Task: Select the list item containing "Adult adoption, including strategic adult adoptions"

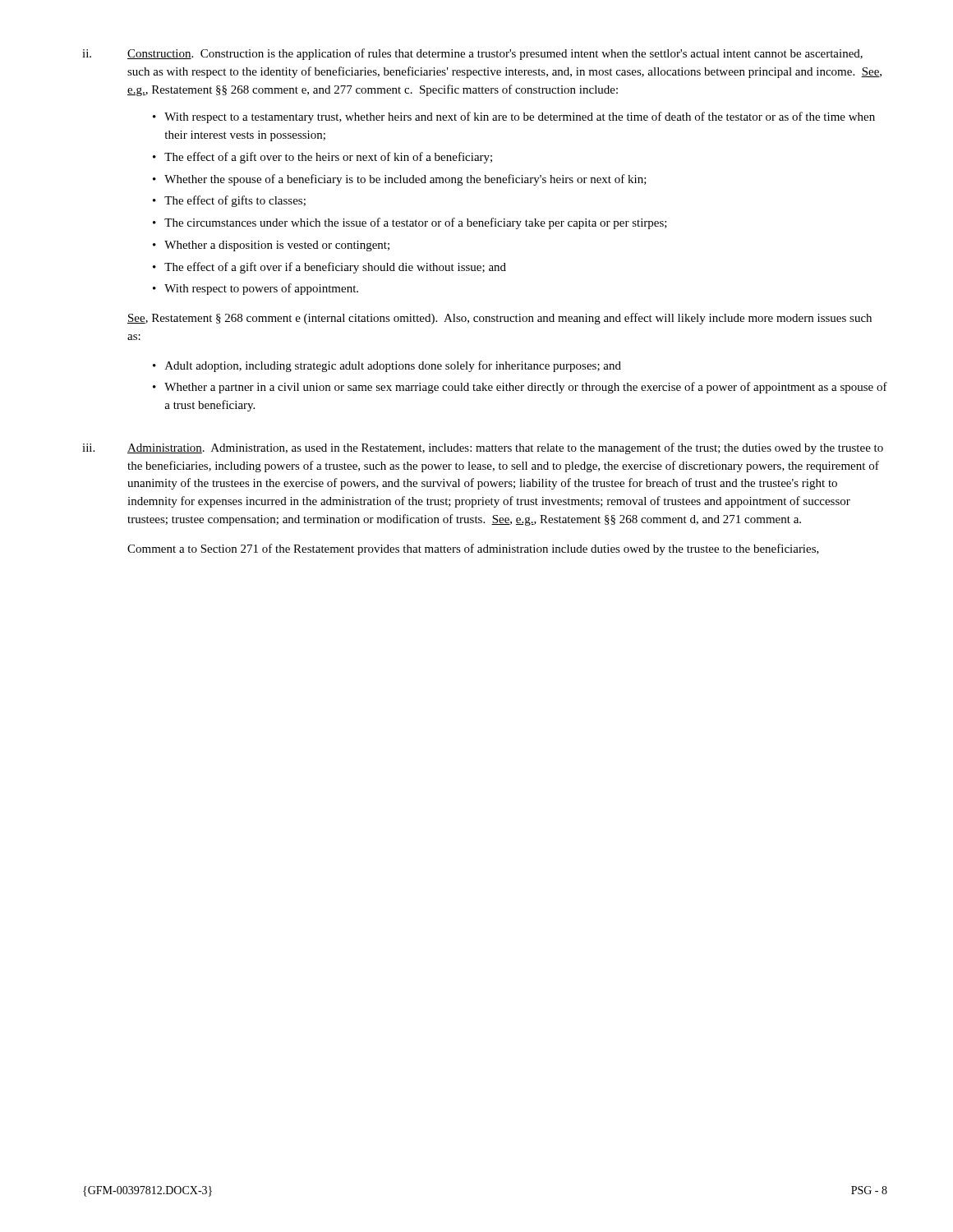Action: pyautogui.click(x=393, y=365)
